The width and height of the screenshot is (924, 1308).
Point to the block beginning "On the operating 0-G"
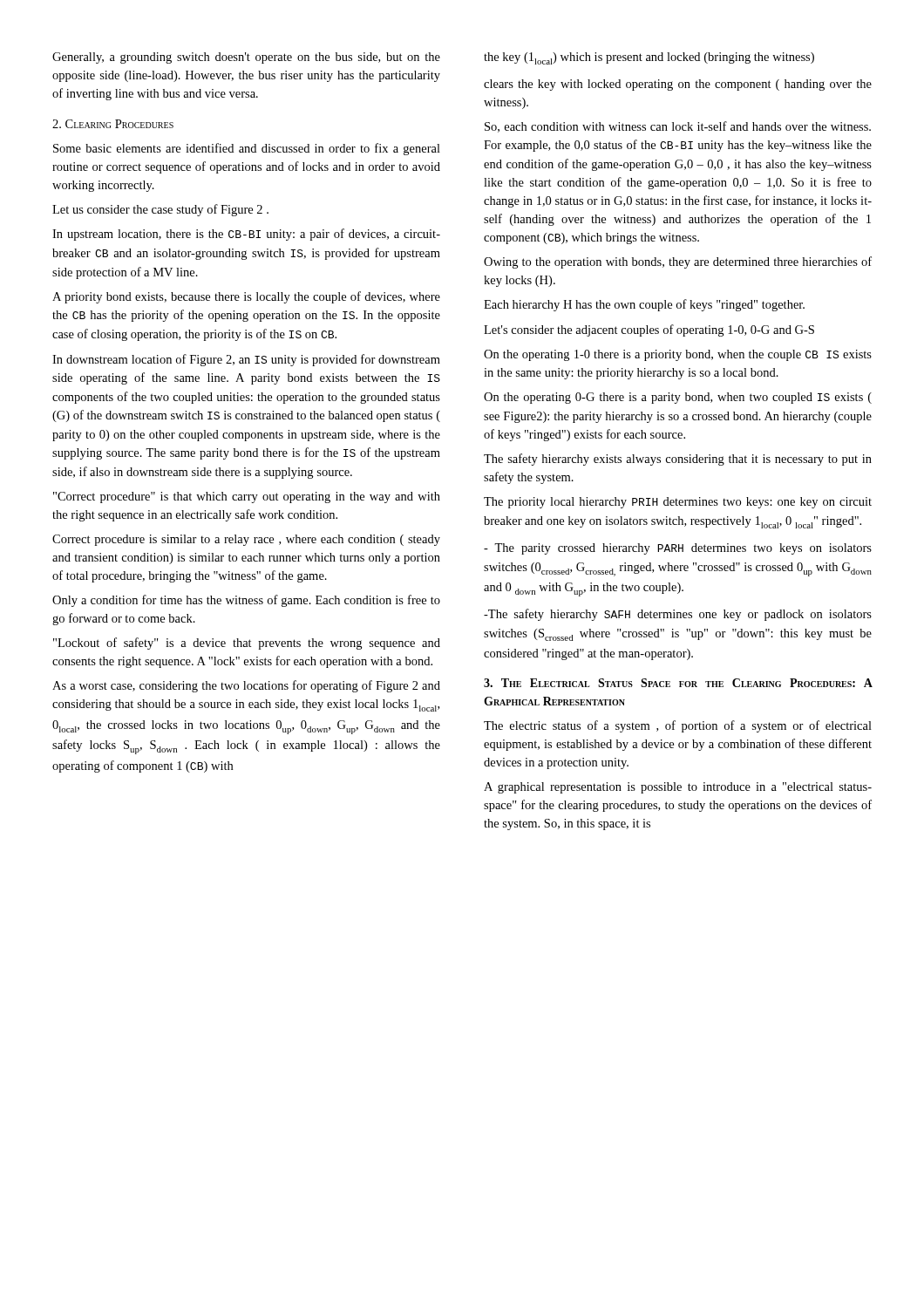(x=678, y=416)
